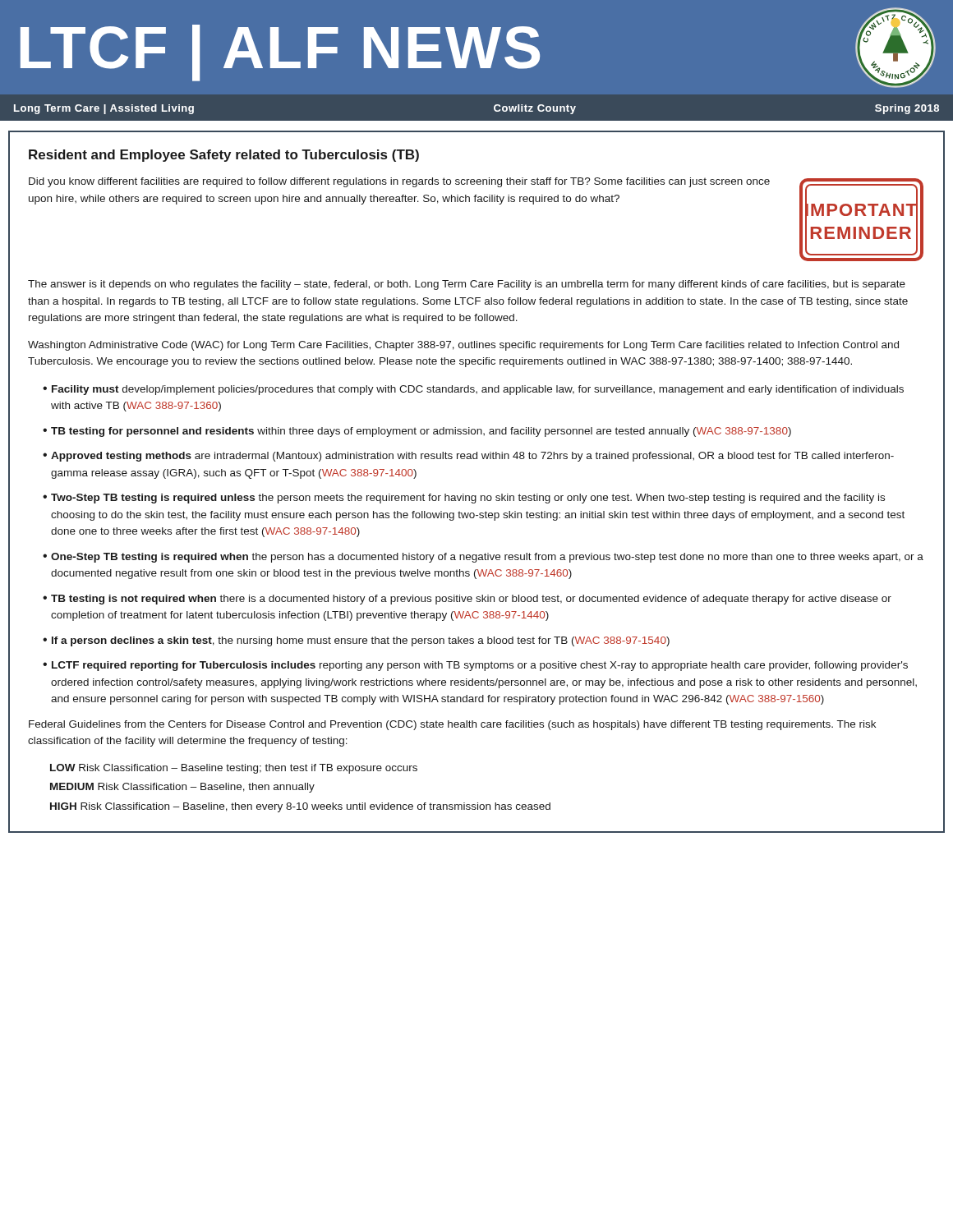Navigate to the element starting "Did you know different facilities are required"
The height and width of the screenshot is (1232, 953).
pyautogui.click(x=399, y=190)
